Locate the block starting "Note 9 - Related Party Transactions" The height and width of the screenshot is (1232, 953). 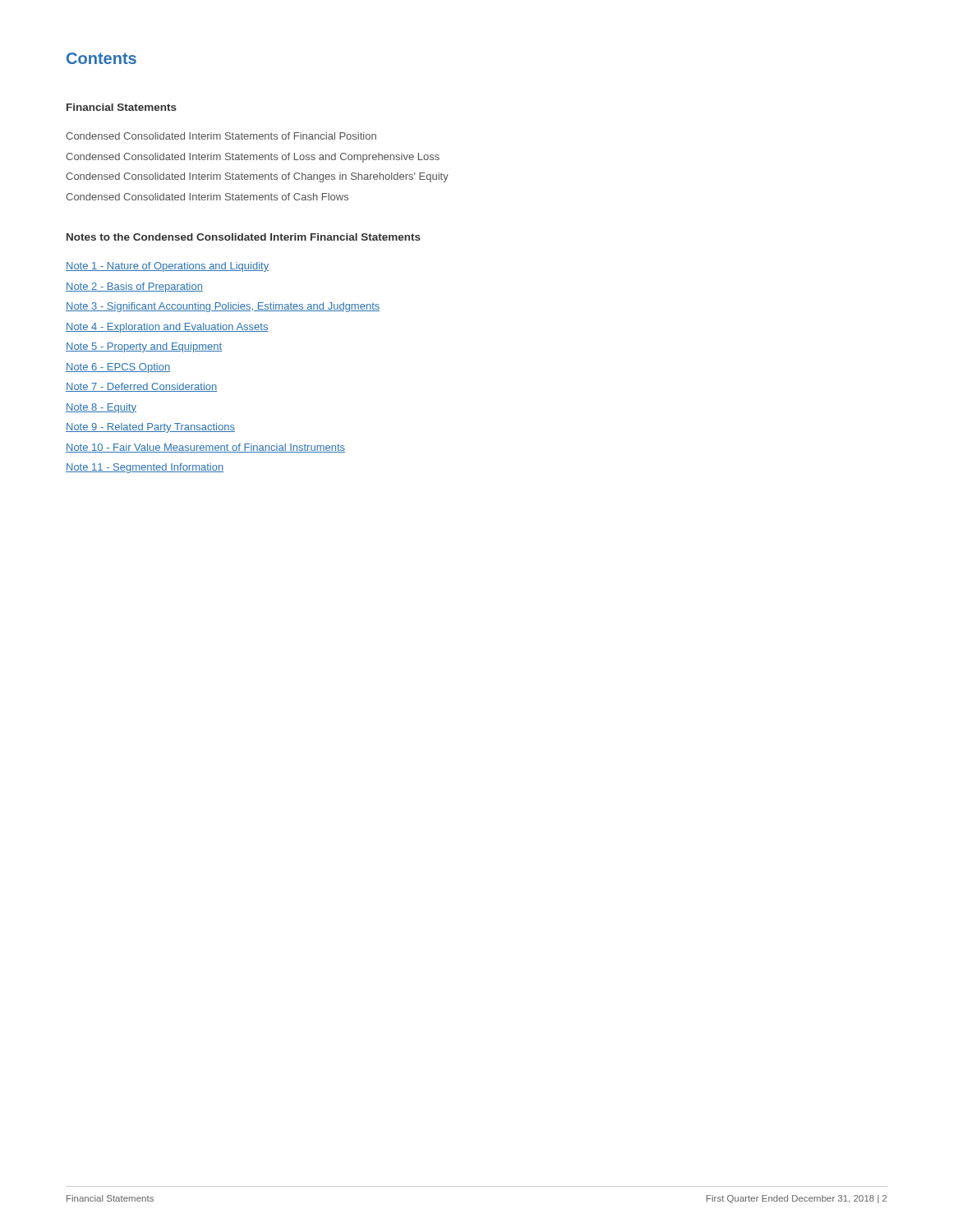150,427
